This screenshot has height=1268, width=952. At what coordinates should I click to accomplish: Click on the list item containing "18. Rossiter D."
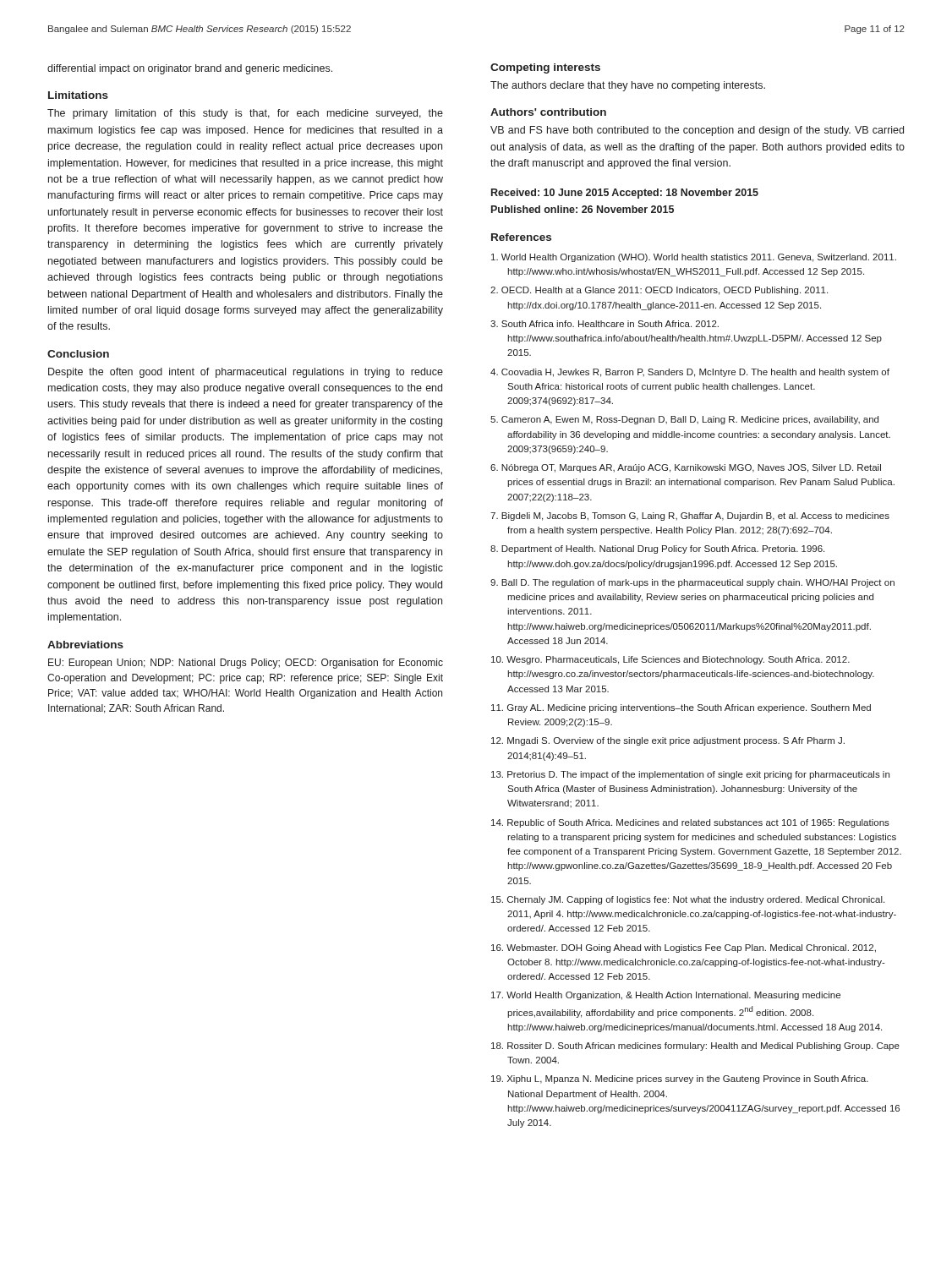click(x=695, y=1053)
